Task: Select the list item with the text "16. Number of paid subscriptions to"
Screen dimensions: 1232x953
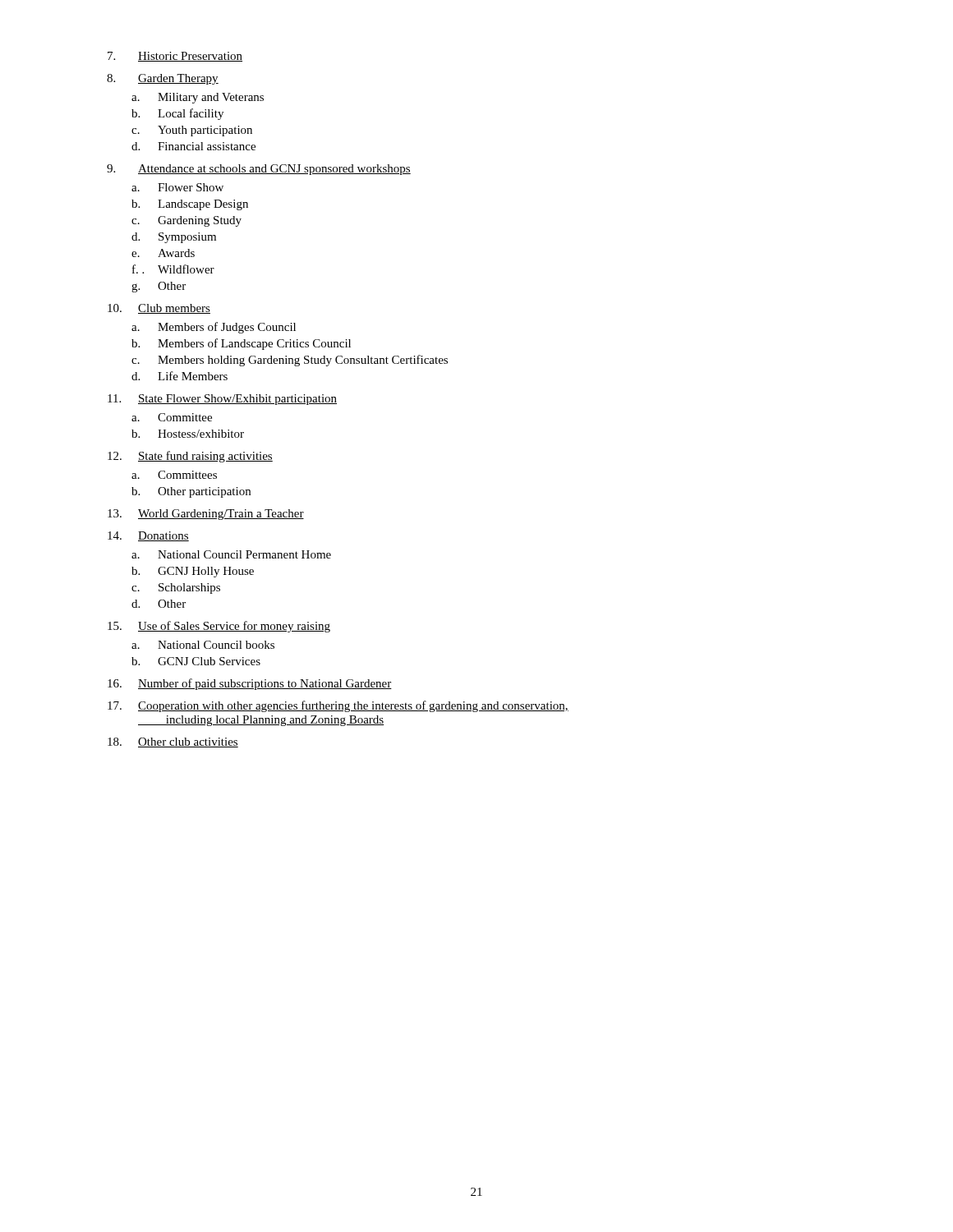Action: click(x=250, y=684)
